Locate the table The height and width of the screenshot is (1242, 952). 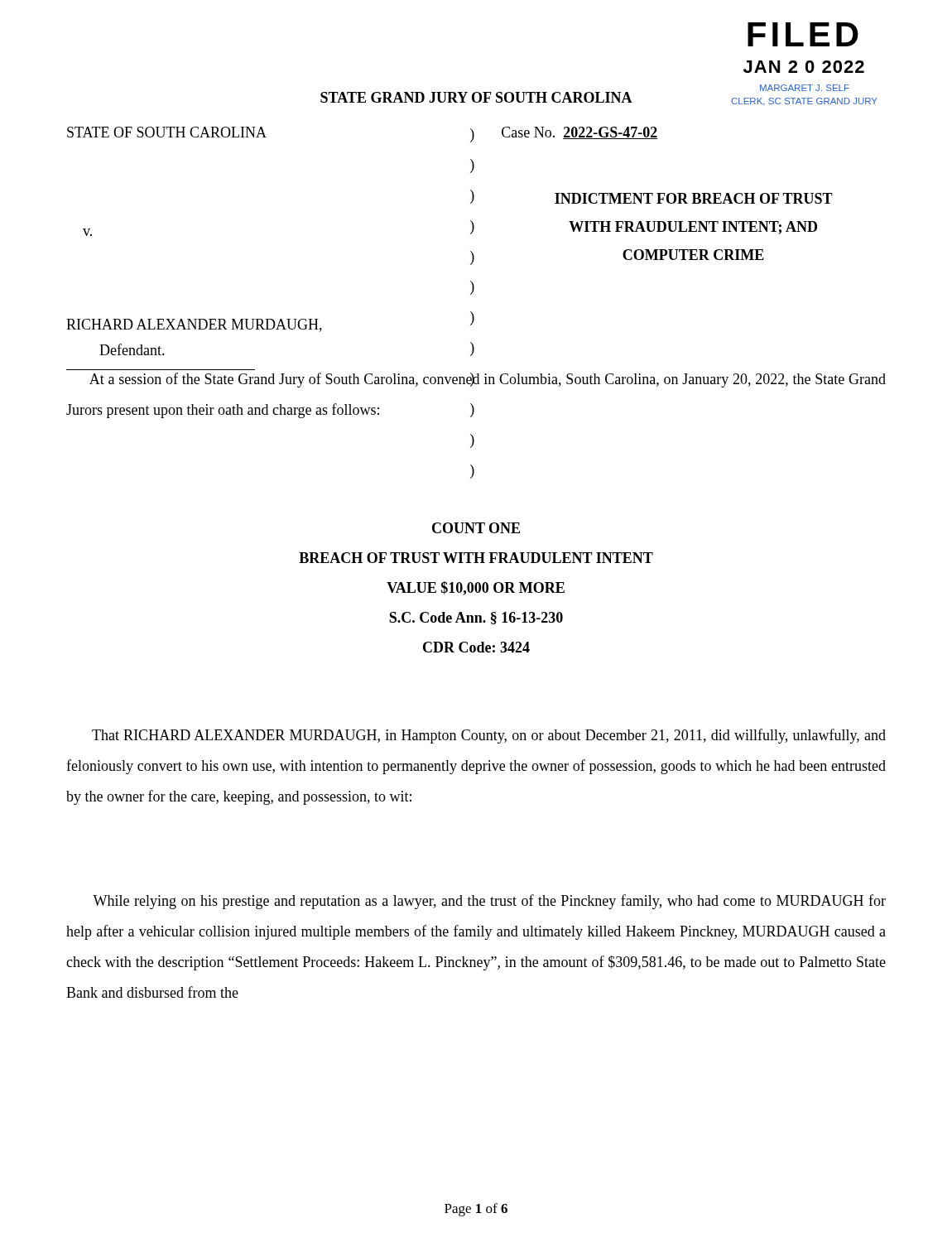point(476,301)
